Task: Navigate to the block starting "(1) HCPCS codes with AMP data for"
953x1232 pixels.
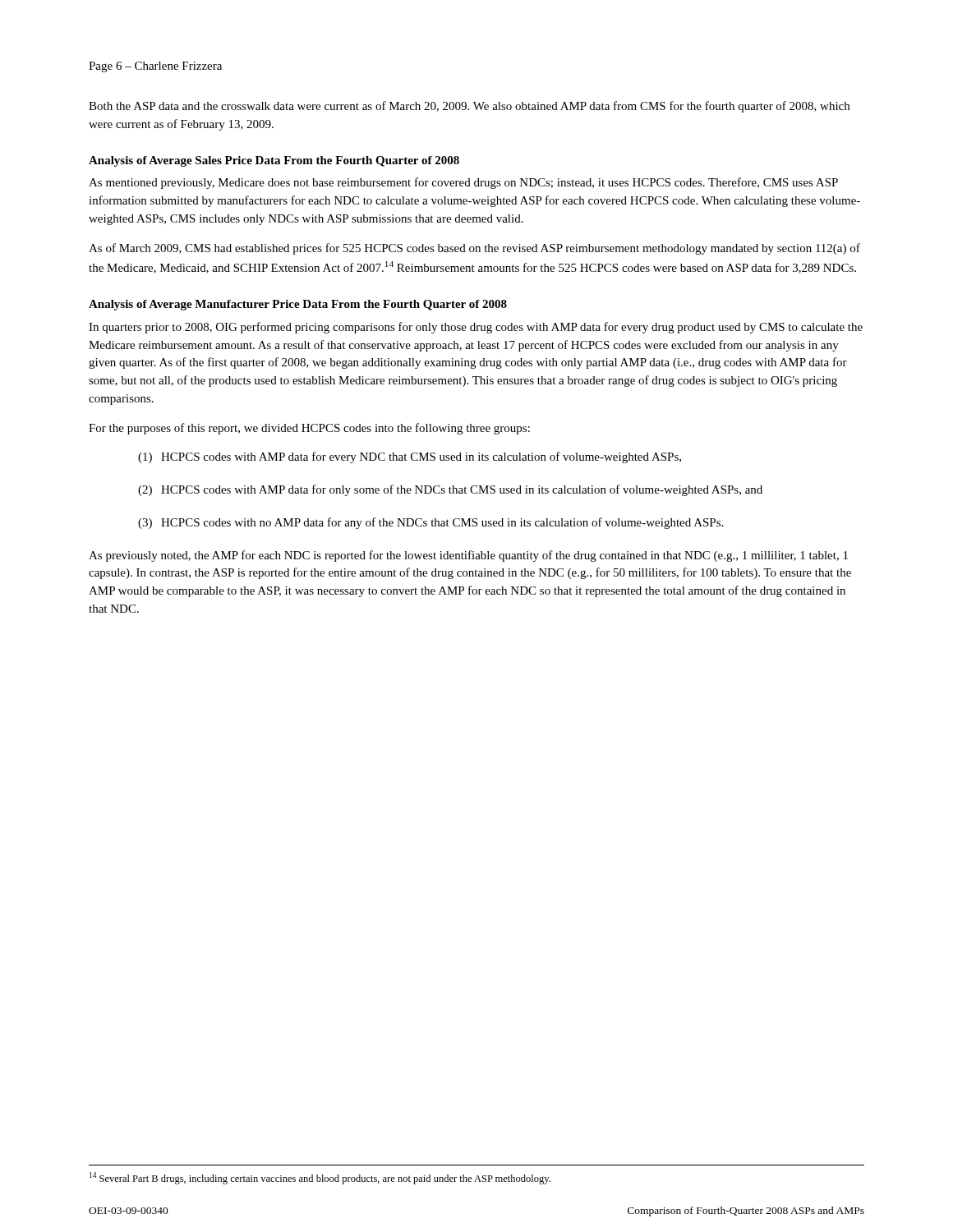Action: pos(501,458)
